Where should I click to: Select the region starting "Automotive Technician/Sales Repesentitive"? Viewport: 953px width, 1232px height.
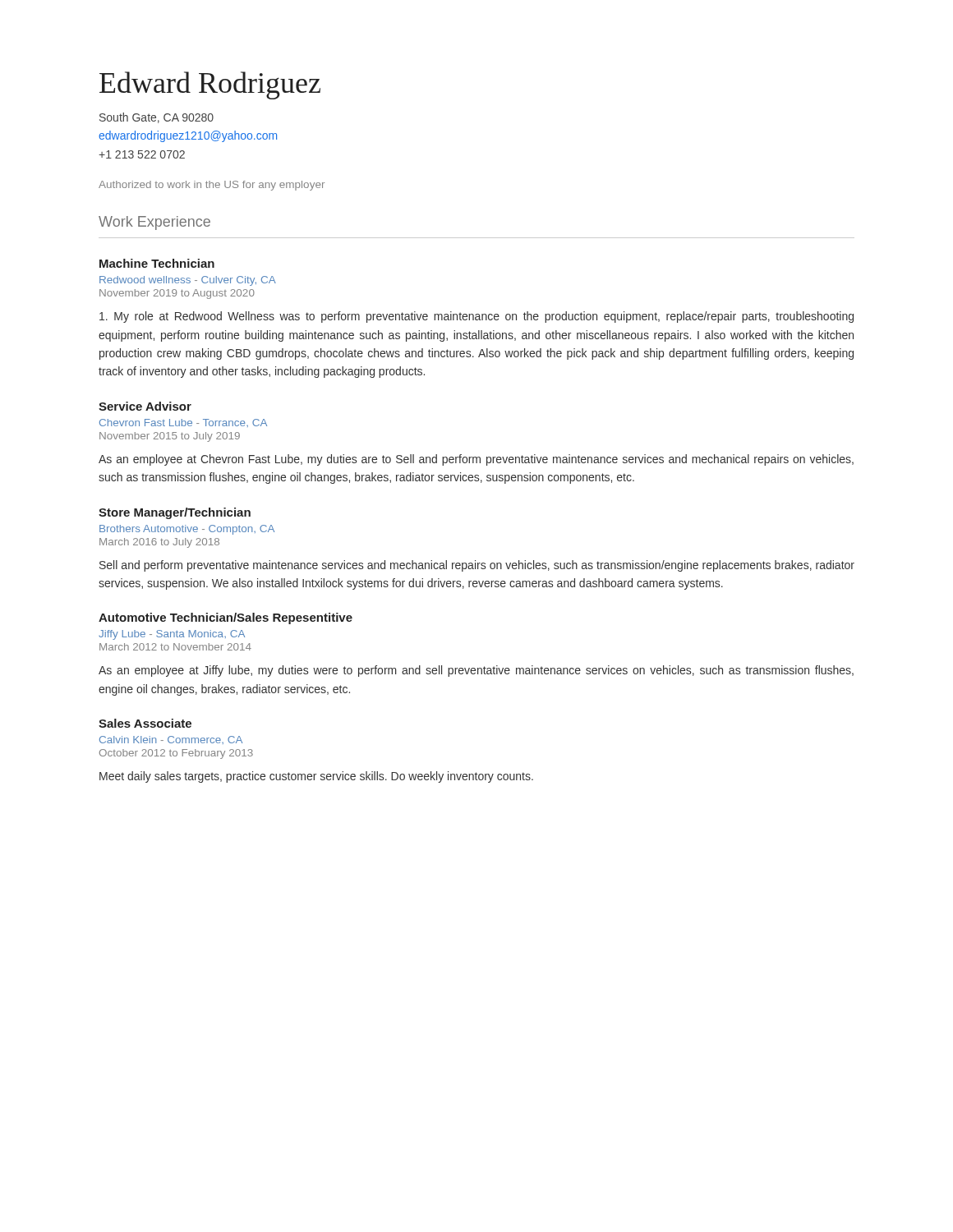pos(225,617)
